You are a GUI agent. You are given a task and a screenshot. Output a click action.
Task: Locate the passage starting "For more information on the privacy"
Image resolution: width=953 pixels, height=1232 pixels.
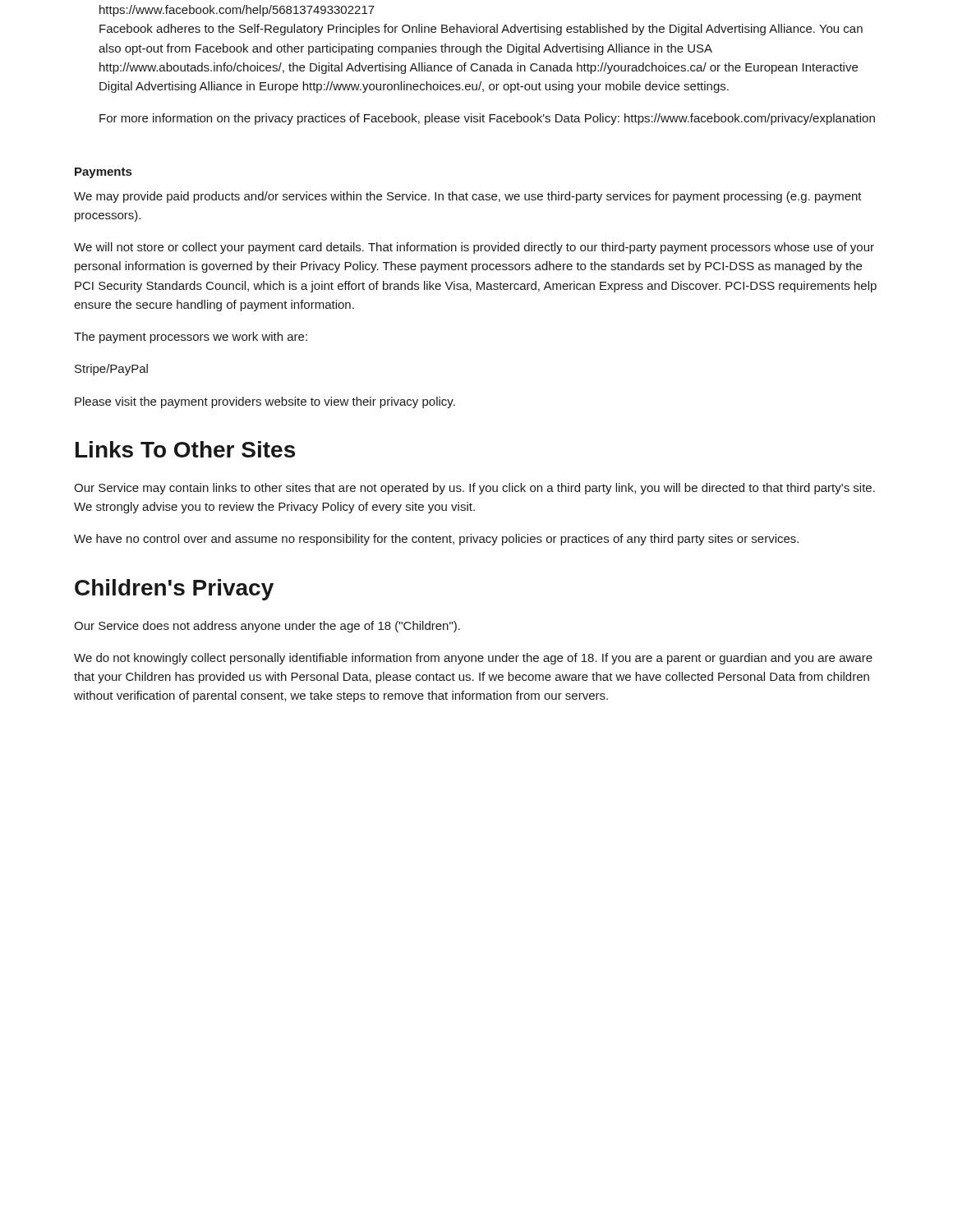[x=487, y=118]
